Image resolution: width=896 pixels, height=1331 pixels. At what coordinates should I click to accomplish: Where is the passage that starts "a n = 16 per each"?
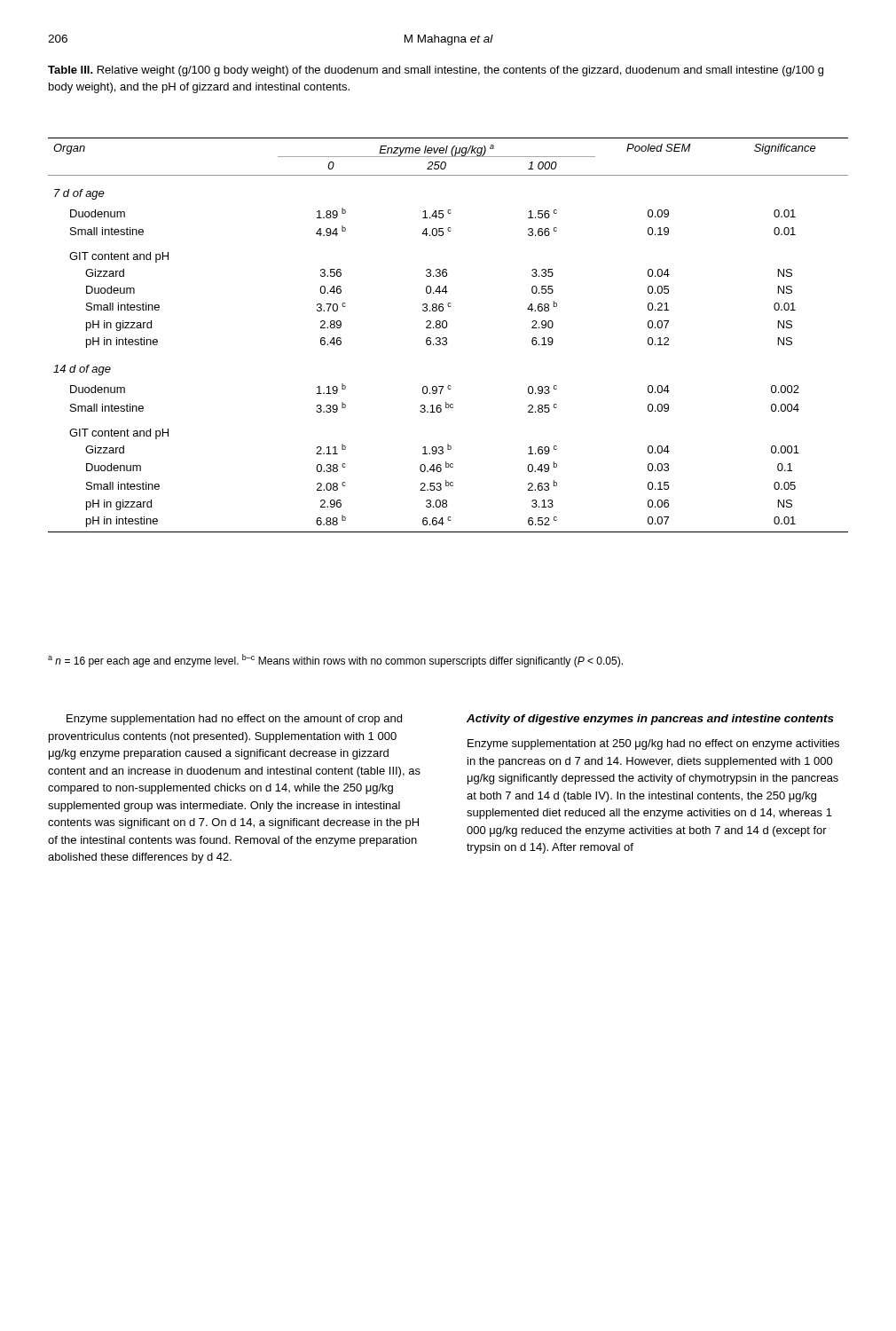coord(336,660)
